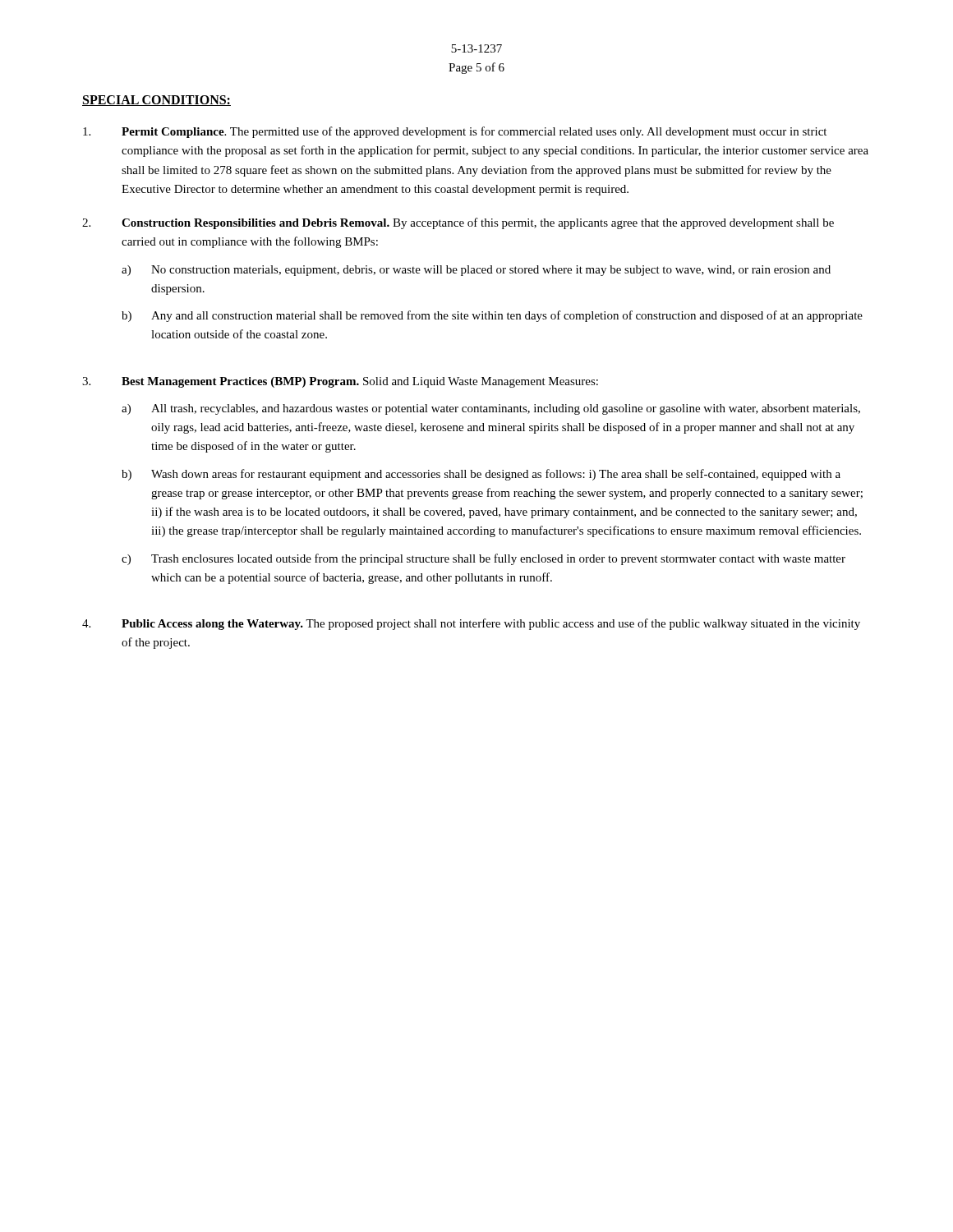Select the region starting "3. Best Management"
Image resolution: width=953 pixels, height=1232 pixels.
(x=476, y=486)
